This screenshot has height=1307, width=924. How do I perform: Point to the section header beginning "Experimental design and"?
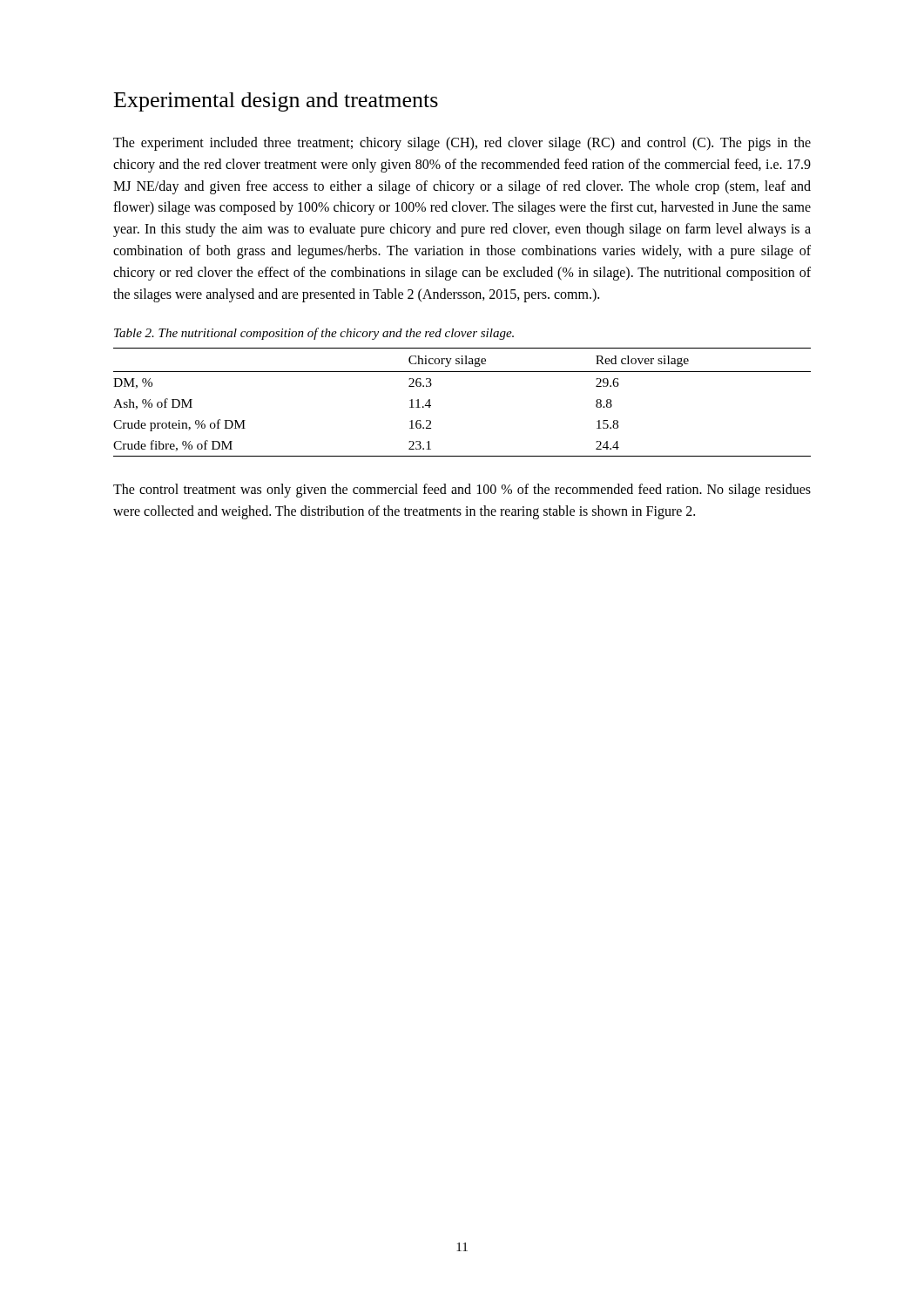(x=276, y=102)
